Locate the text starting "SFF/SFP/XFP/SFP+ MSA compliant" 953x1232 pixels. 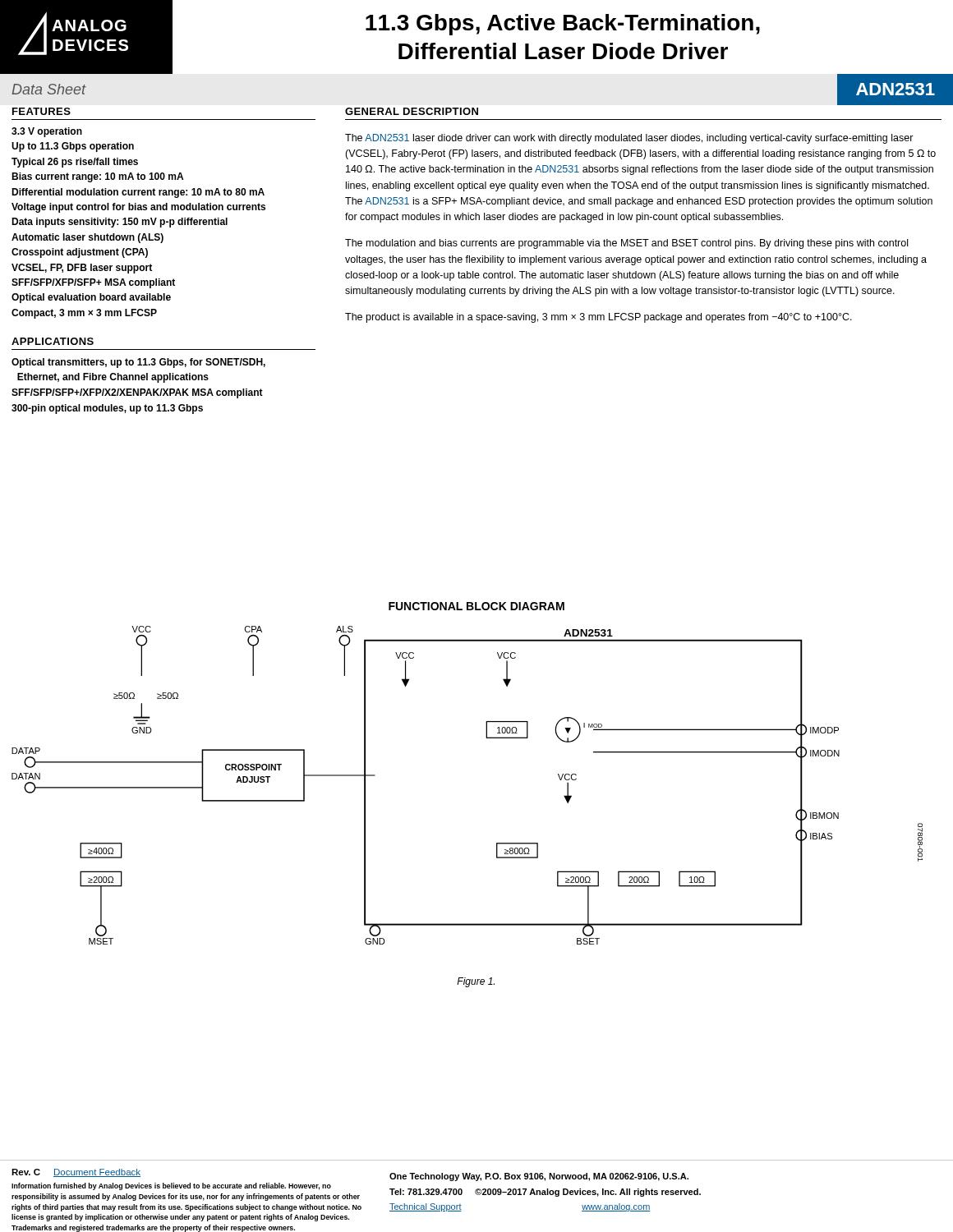point(93,282)
